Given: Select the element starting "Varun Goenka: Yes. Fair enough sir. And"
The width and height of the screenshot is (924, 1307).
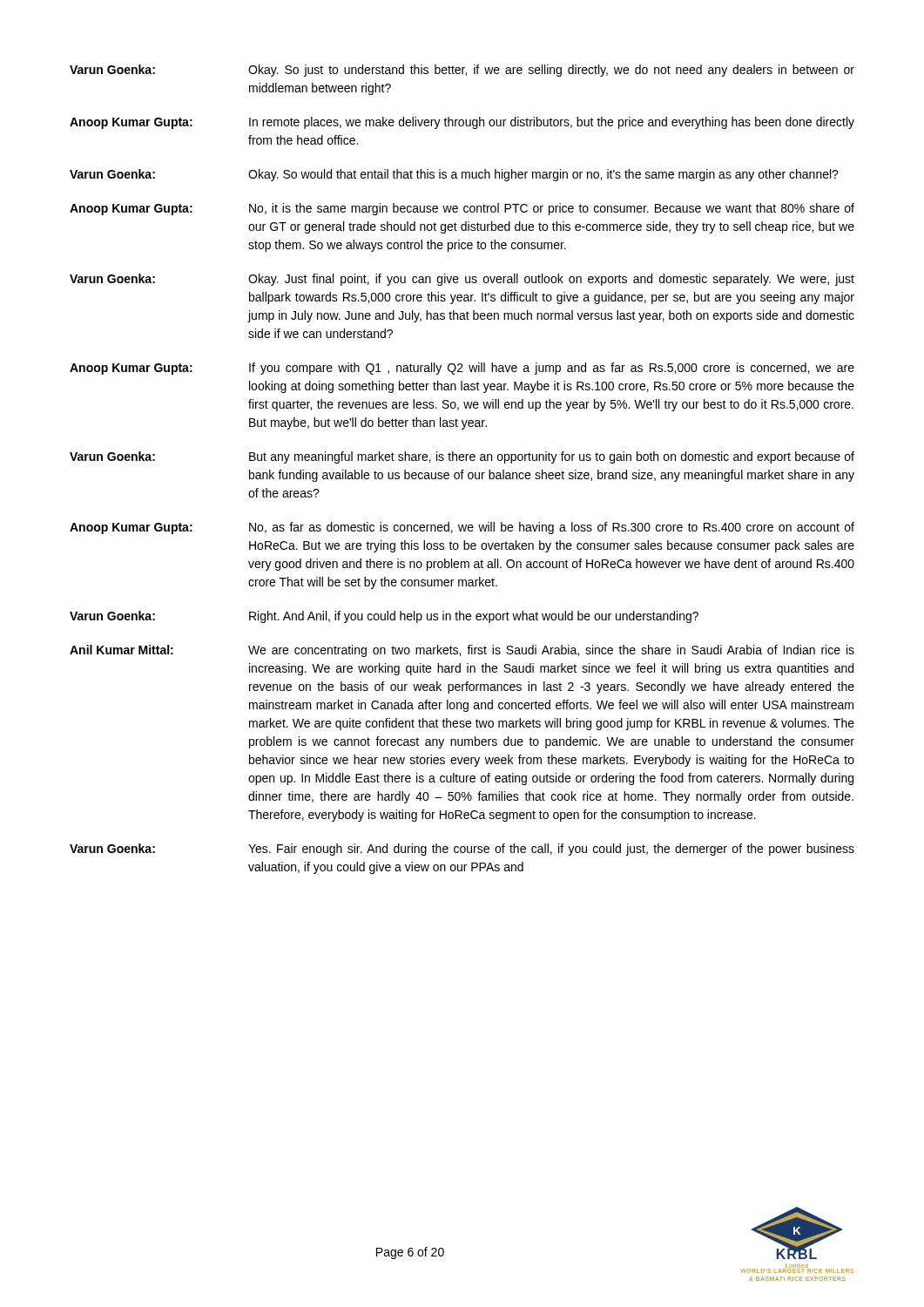Looking at the screenshot, I should [462, 858].
